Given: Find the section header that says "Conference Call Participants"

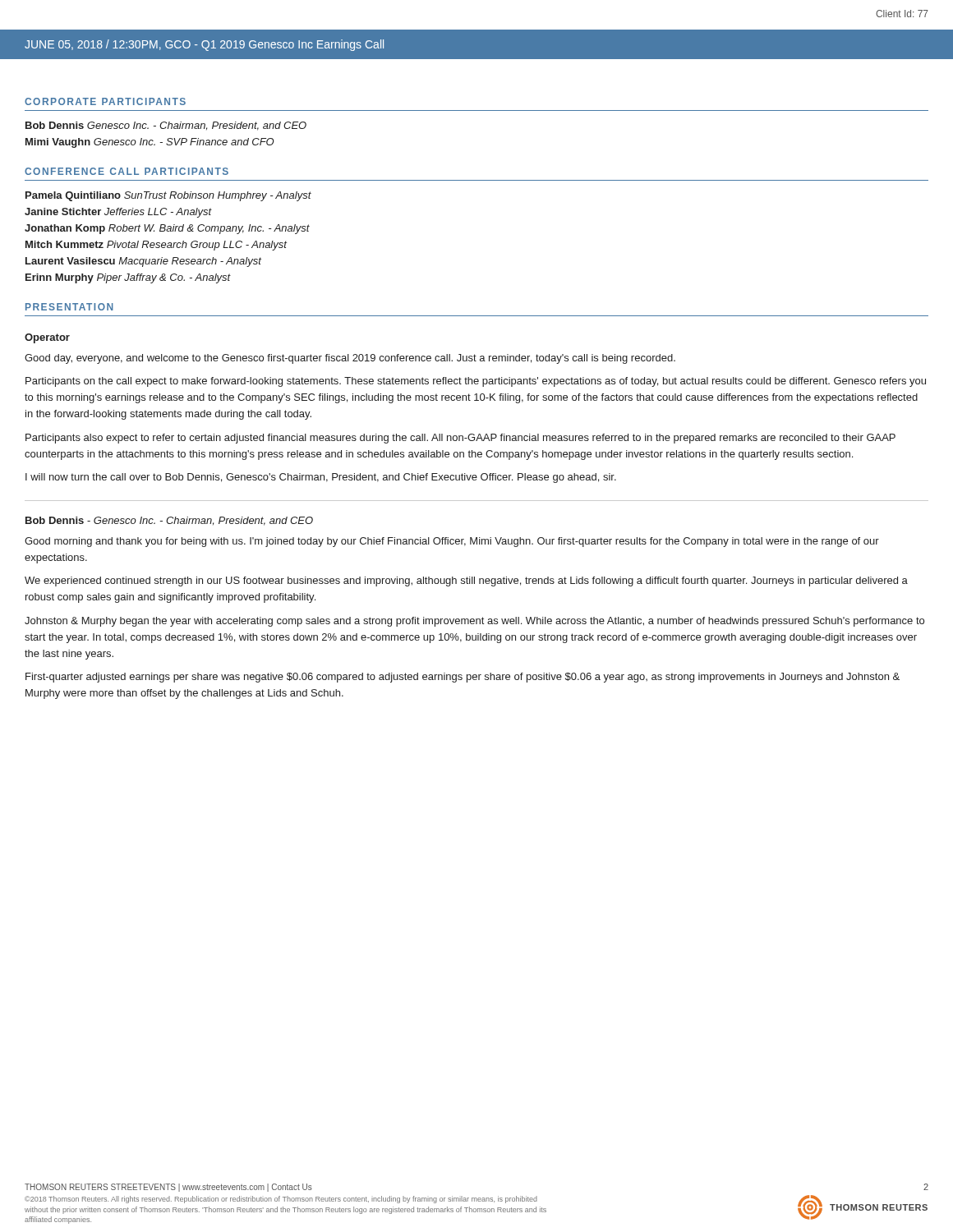Looking at the screenshot, I should click(x=127, y=172).
